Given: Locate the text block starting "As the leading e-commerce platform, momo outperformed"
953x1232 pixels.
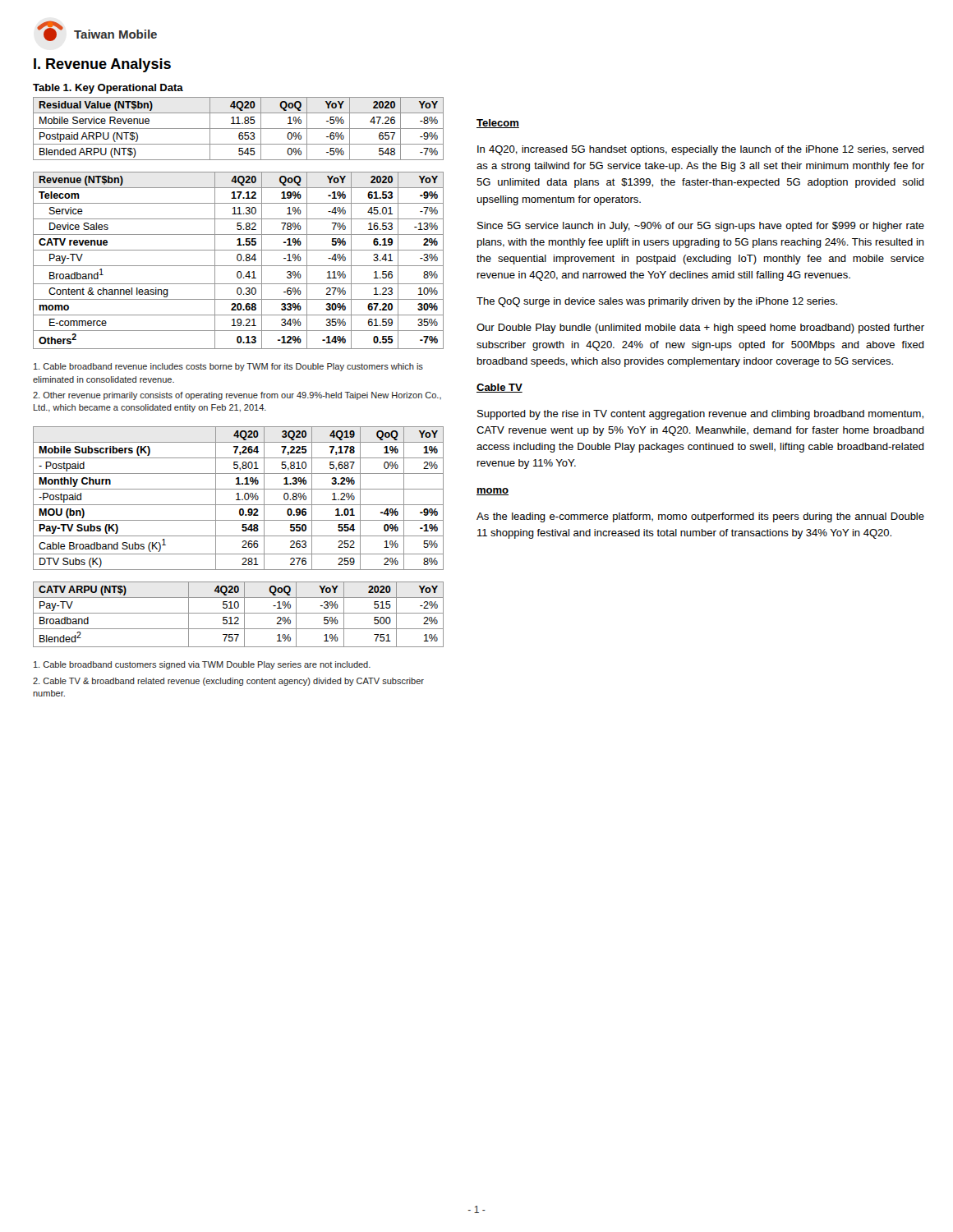Looking at the screenshot, I should [x=700, y=525].
